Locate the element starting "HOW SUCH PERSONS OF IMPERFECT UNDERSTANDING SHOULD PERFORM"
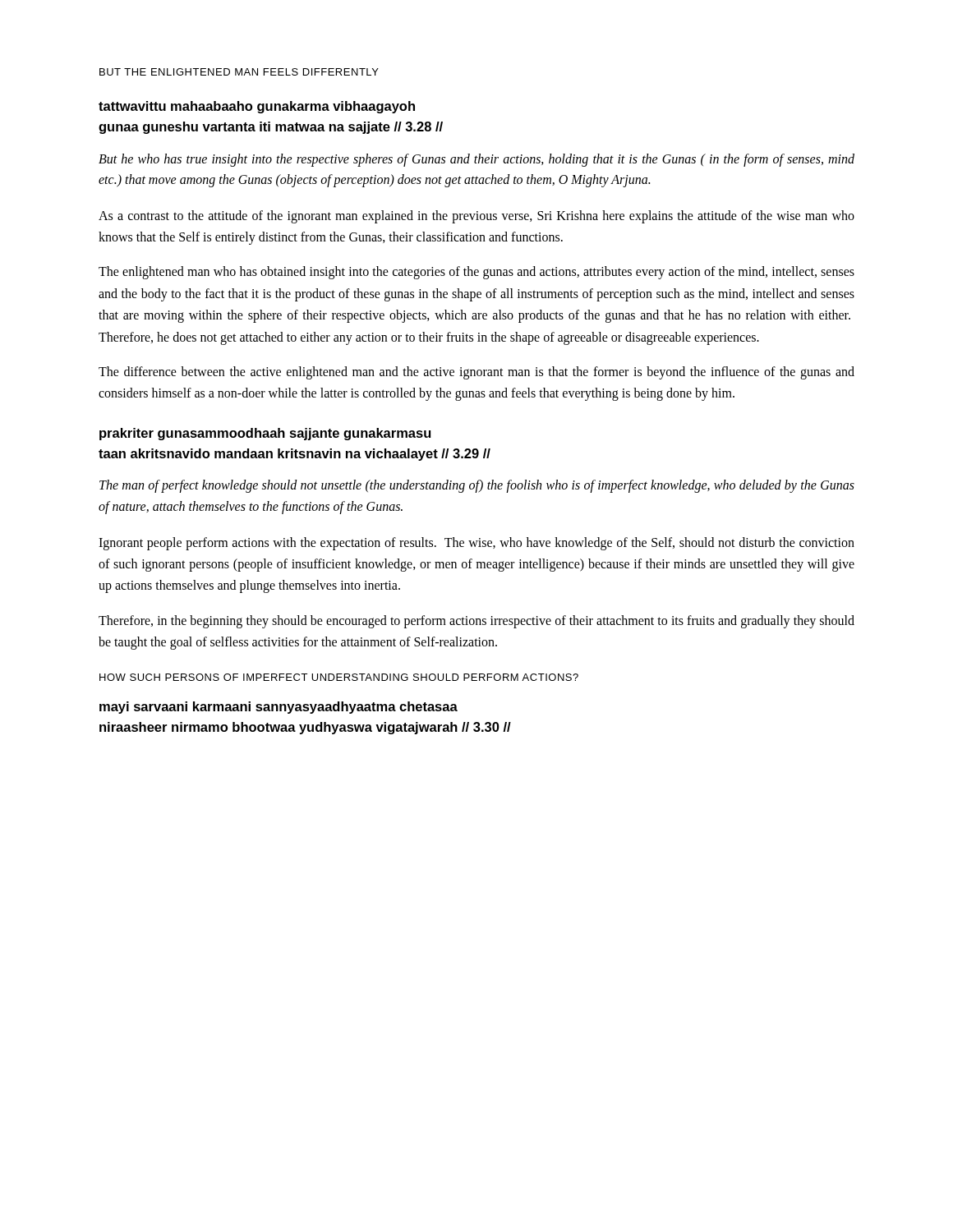The width and height of the screenshot is (953, 1232). pos(339,678)
